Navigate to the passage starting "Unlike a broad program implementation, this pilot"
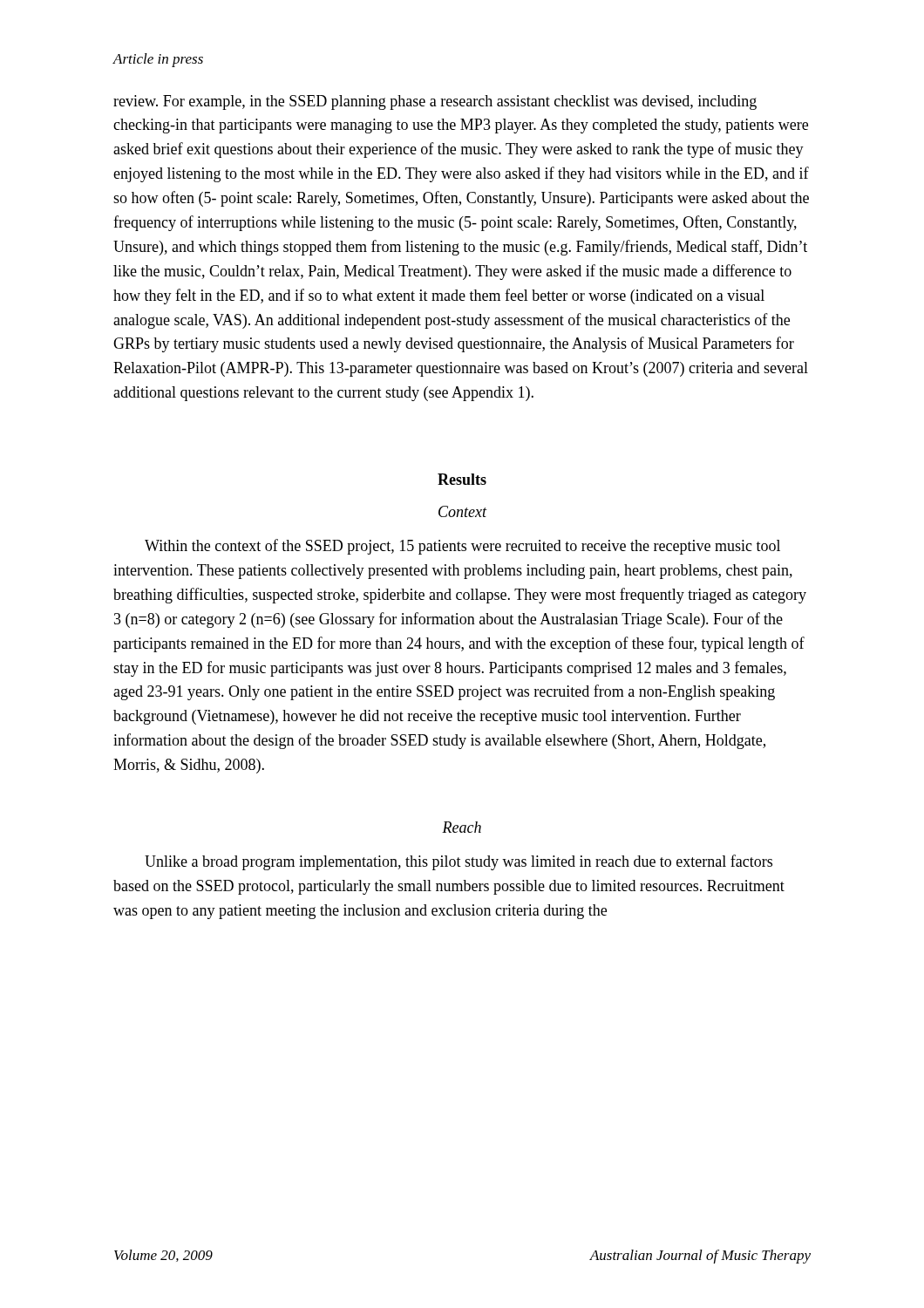924x1308 pixels. pyautogui.click(x=449, y=886)
